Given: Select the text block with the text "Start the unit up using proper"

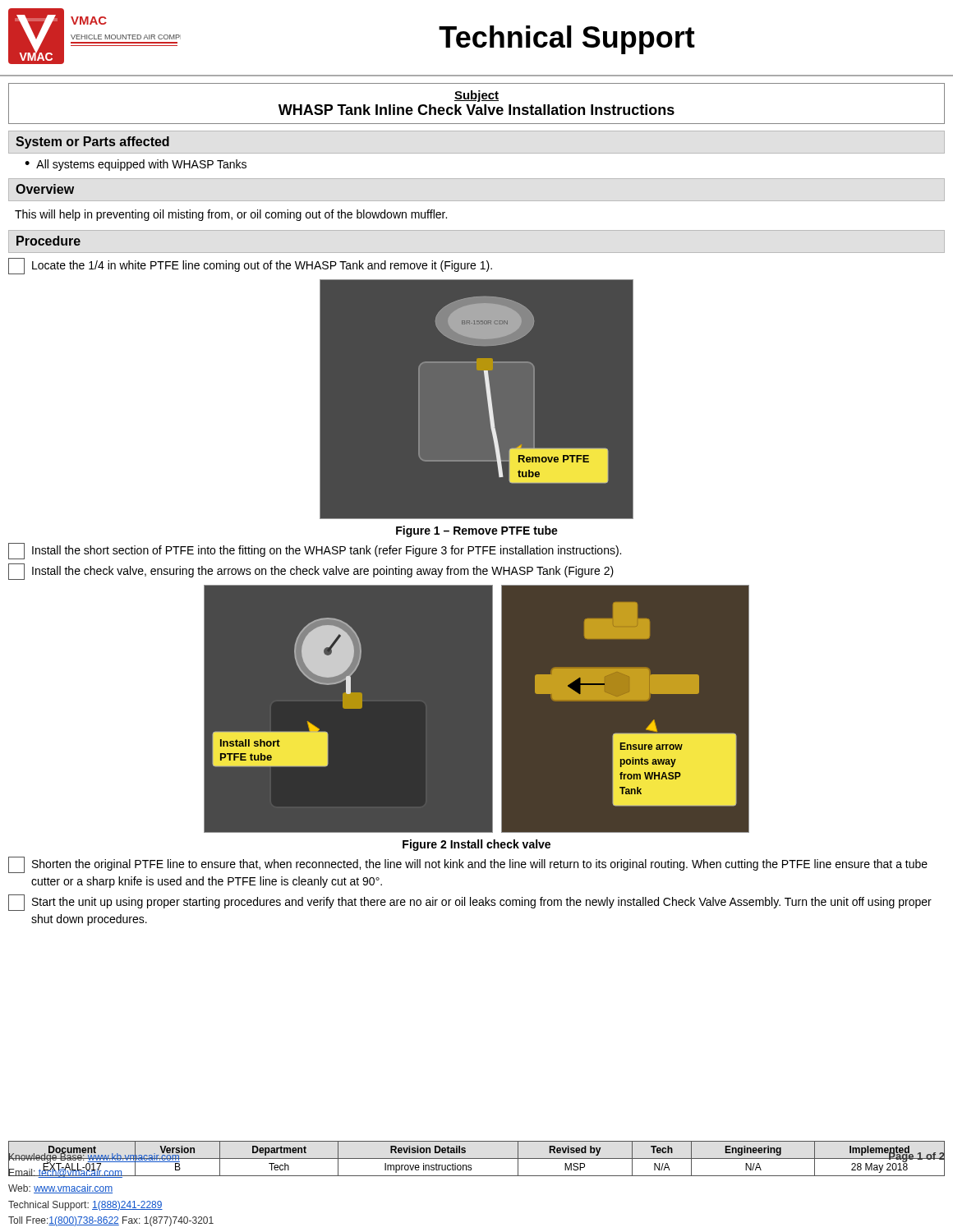Looking at the screenshot, I should (x=476, y=911).
